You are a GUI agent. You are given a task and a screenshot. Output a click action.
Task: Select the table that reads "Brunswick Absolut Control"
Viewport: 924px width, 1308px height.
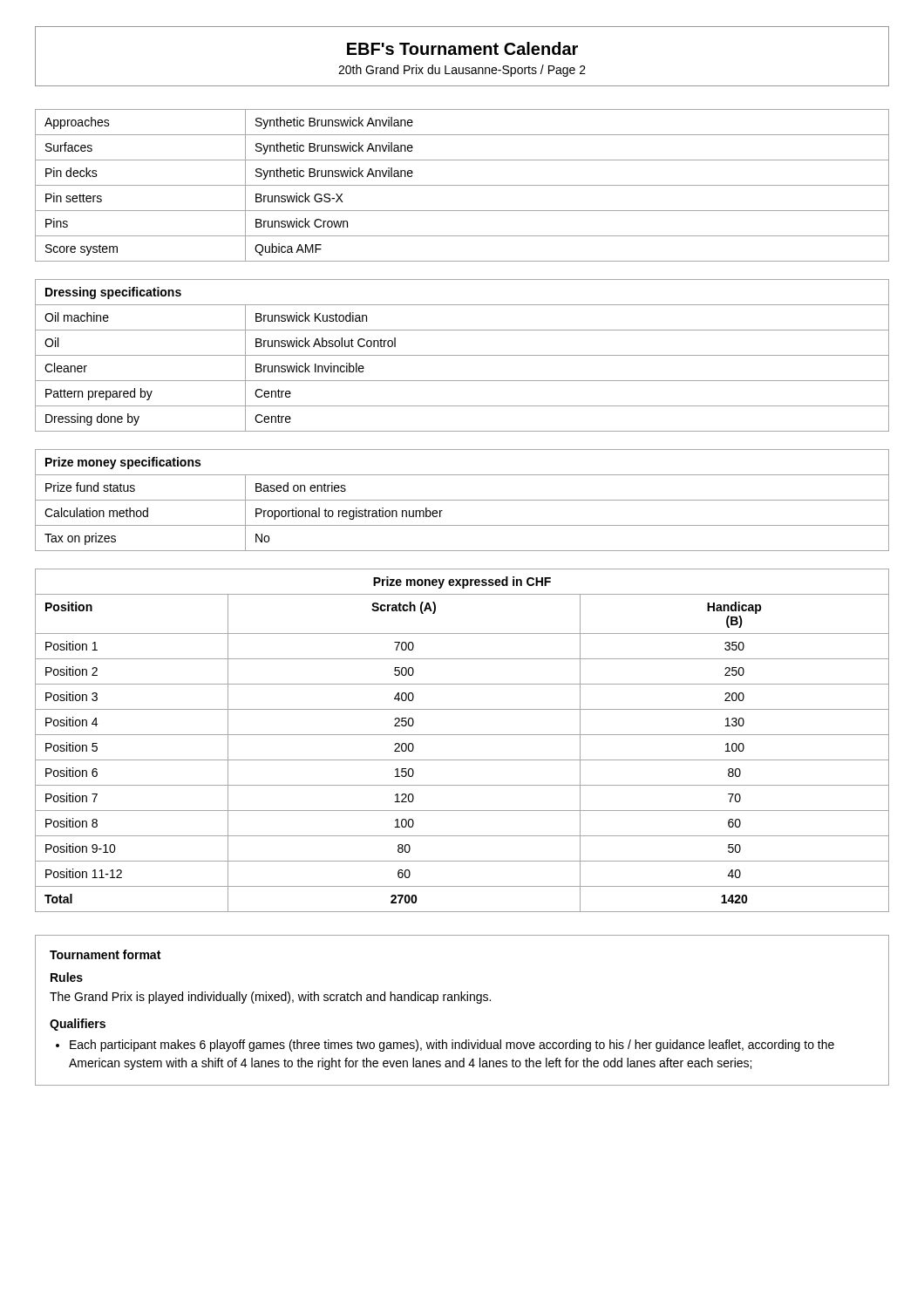click(462, 355)
